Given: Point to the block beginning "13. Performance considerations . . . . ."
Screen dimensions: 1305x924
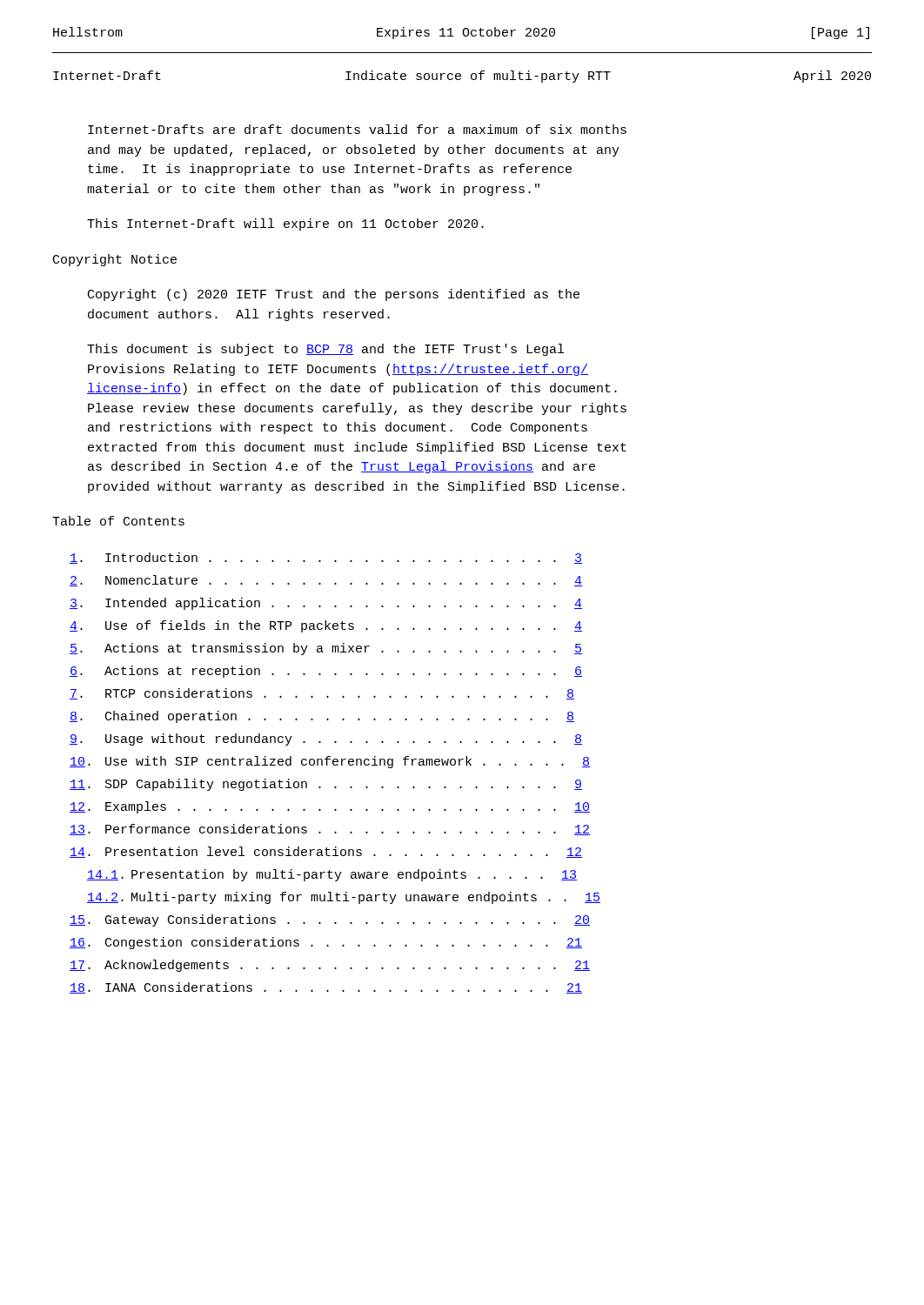Looking at the screenshot, I should 330,830.
